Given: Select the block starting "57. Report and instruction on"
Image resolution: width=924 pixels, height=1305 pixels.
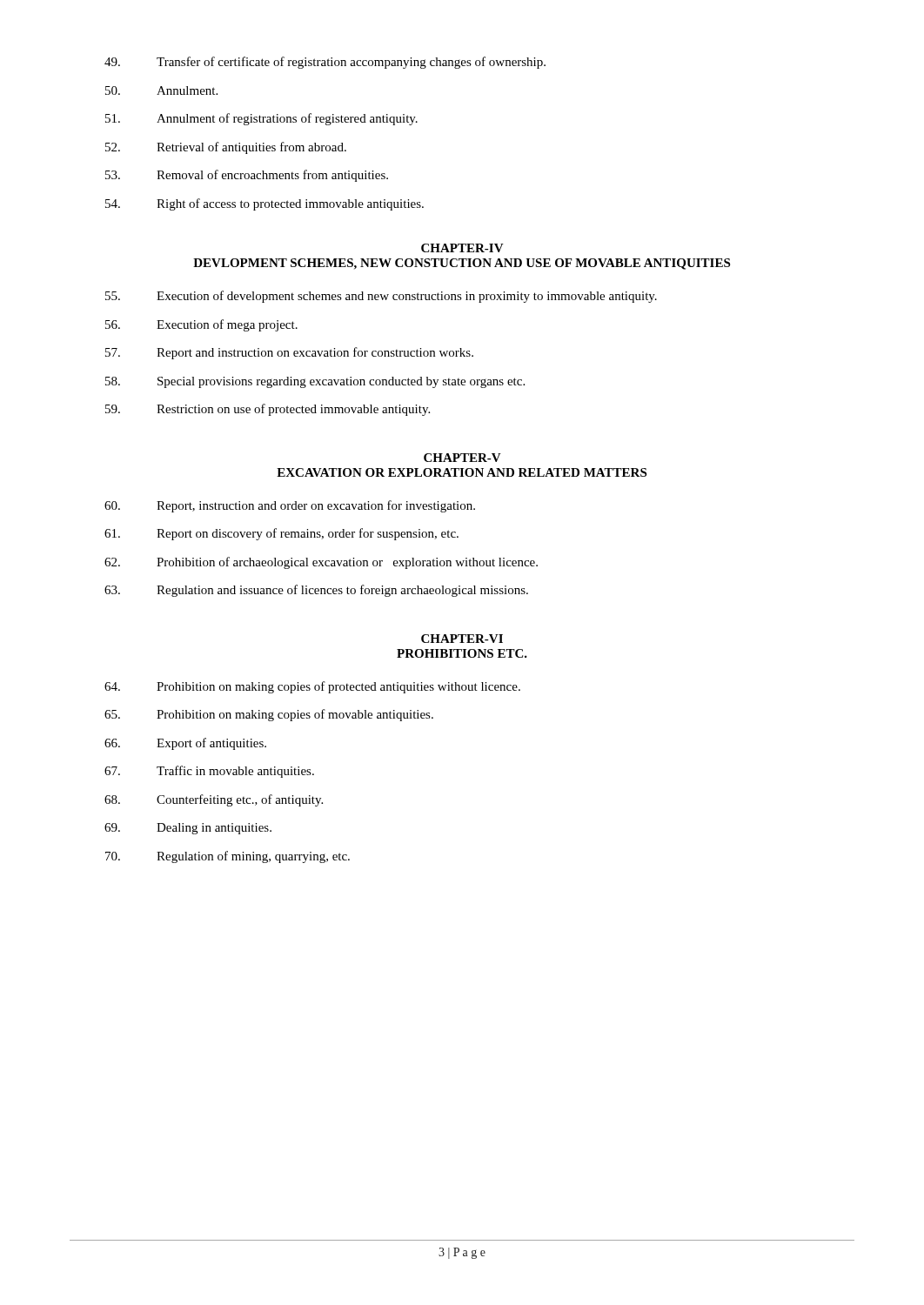Looking at the screenshot, I should 462,353.
